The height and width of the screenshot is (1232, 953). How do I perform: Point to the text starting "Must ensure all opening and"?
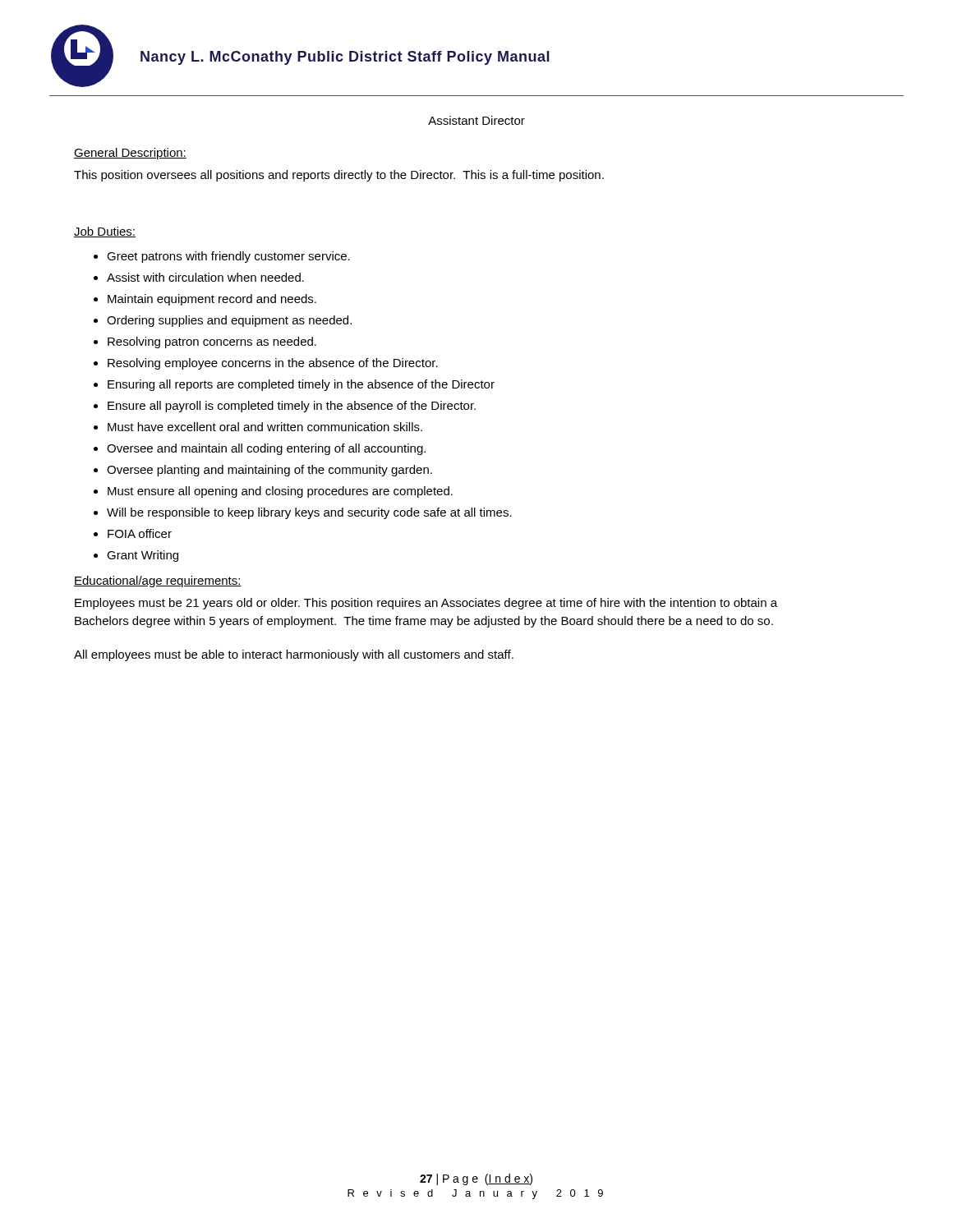280,490
